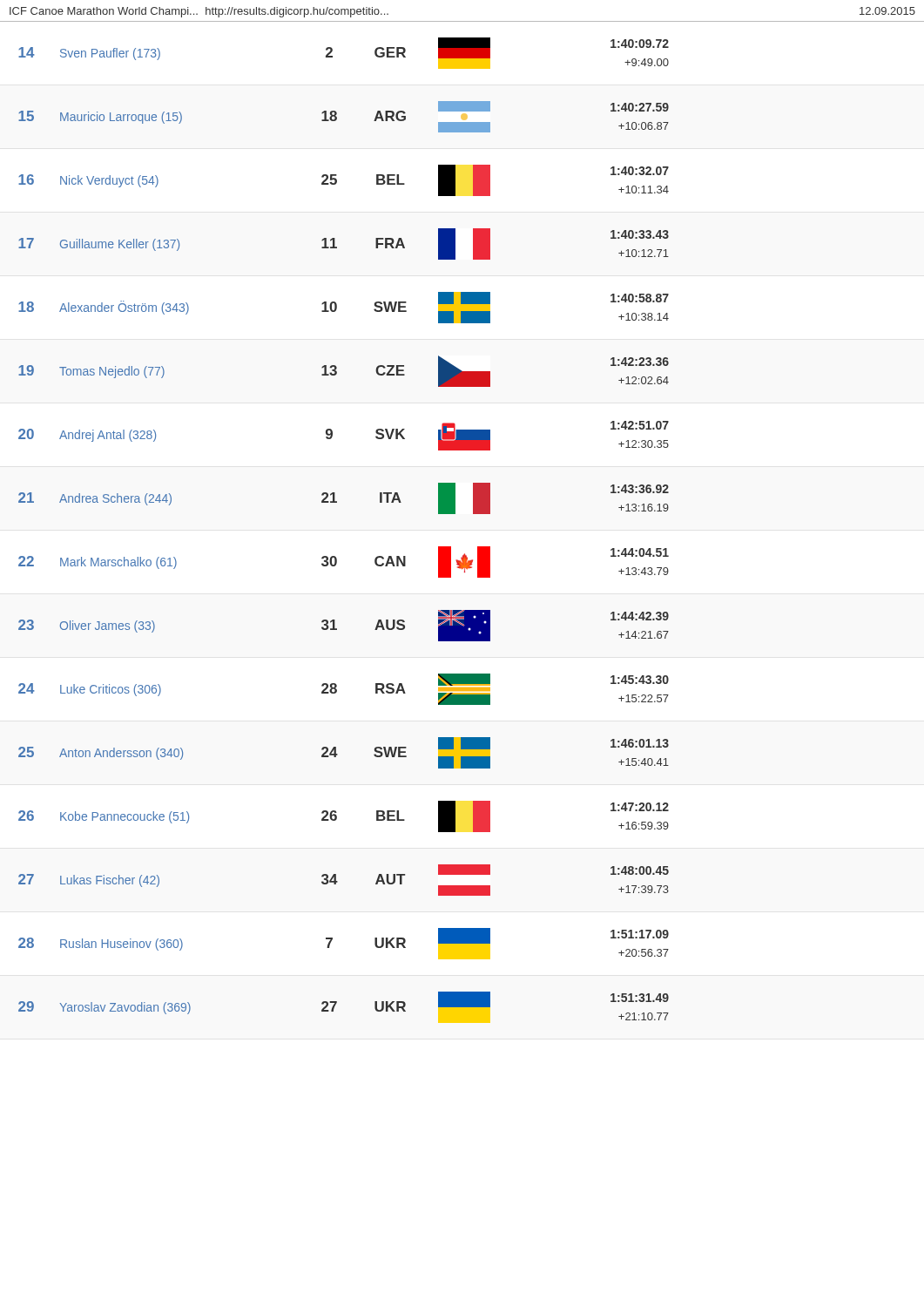
Task: Locate the text "15 Mauricio Larroque (15) 18 ARG 1:40:27.59+10:06.87"
Action: [x=339, y=117]
